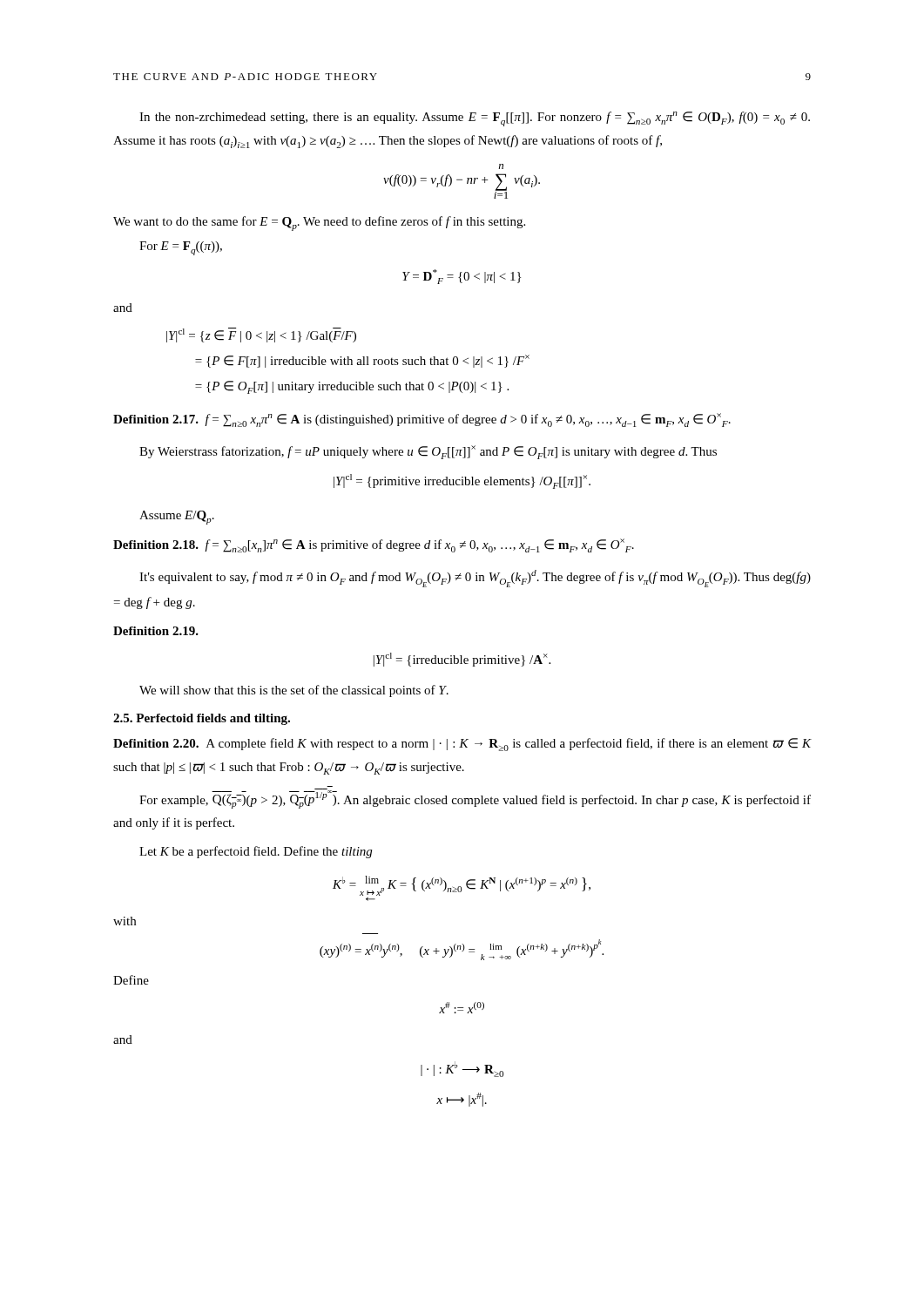Screen dimensions: 1307x924
Task: Navigate to the text block starting "It's equivalent to say, f mod"
Action: click(462, 588)
